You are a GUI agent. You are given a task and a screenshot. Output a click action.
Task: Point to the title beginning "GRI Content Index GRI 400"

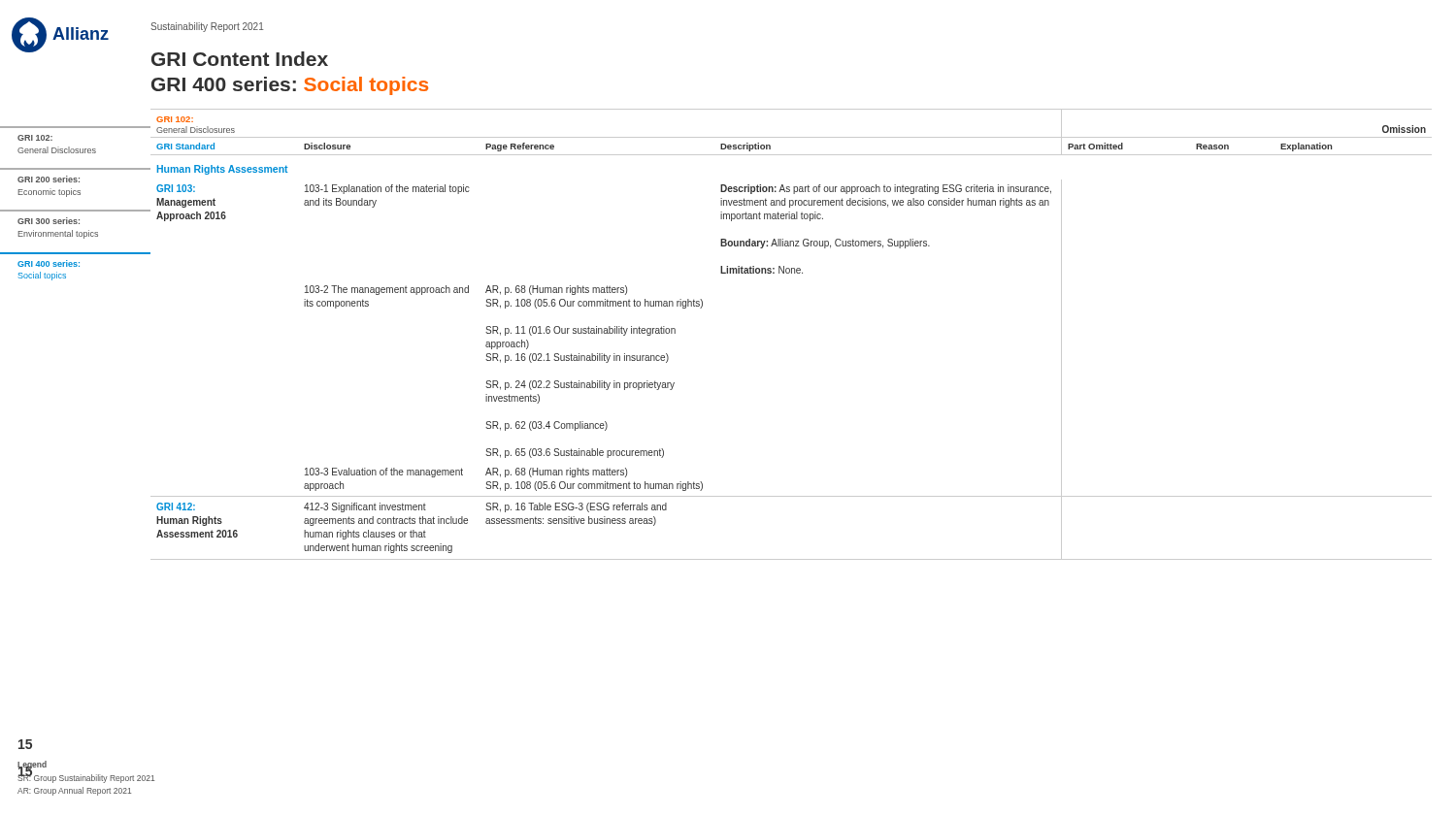pos(290,72)
